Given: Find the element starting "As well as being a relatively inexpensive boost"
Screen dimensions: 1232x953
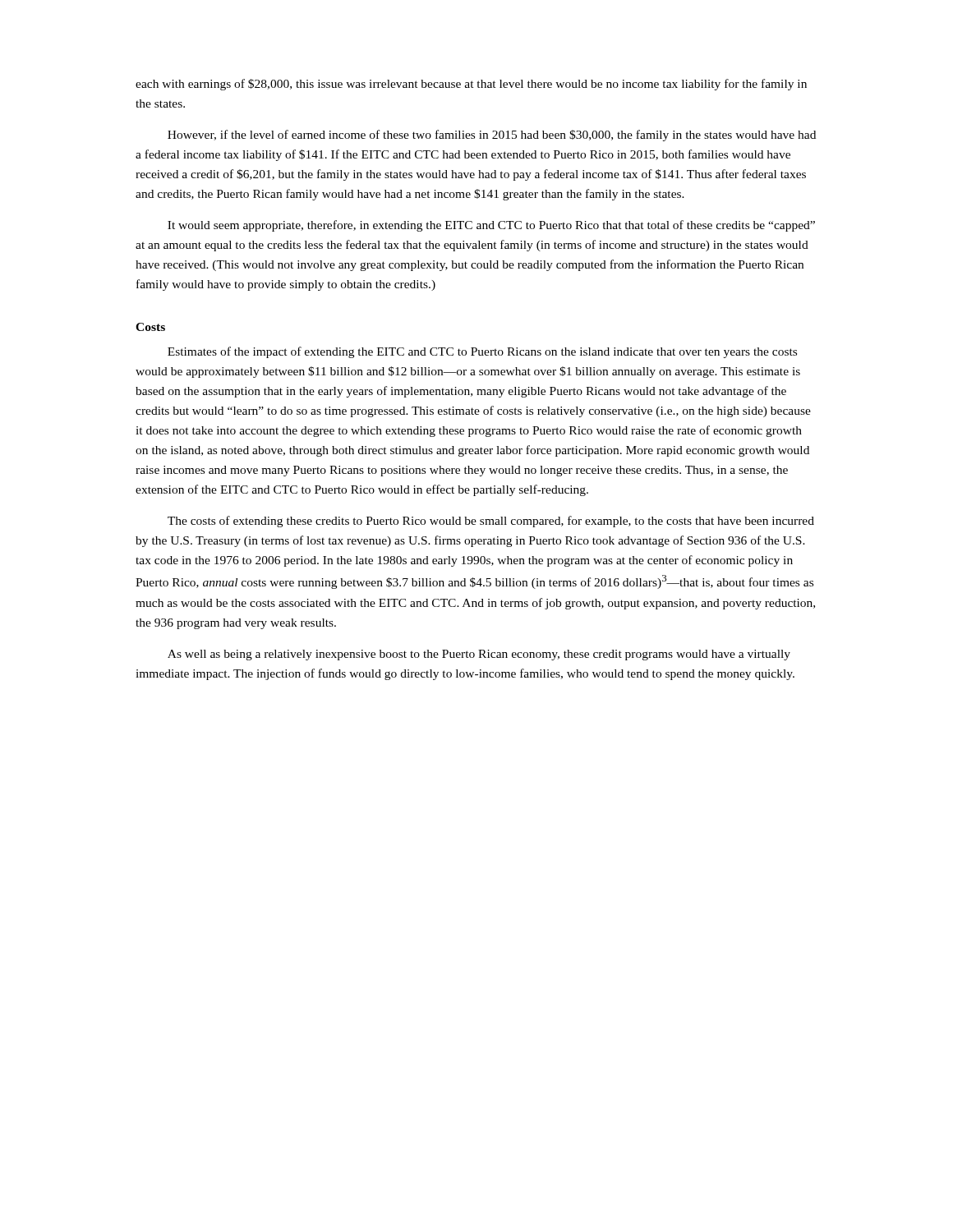Looking at the screenshot, I should (476, 663).
